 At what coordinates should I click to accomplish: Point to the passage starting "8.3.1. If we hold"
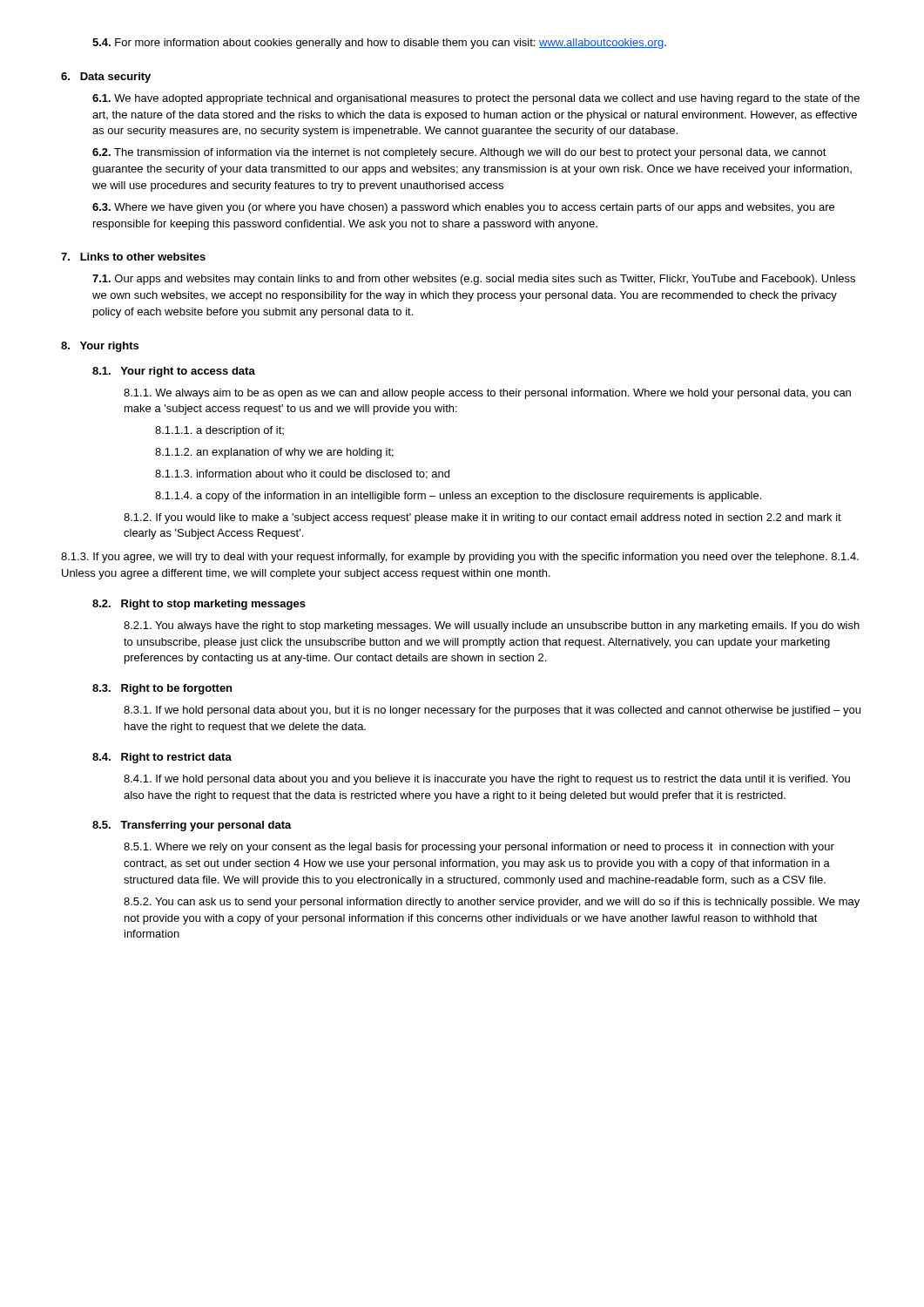(x=492, y=718)
